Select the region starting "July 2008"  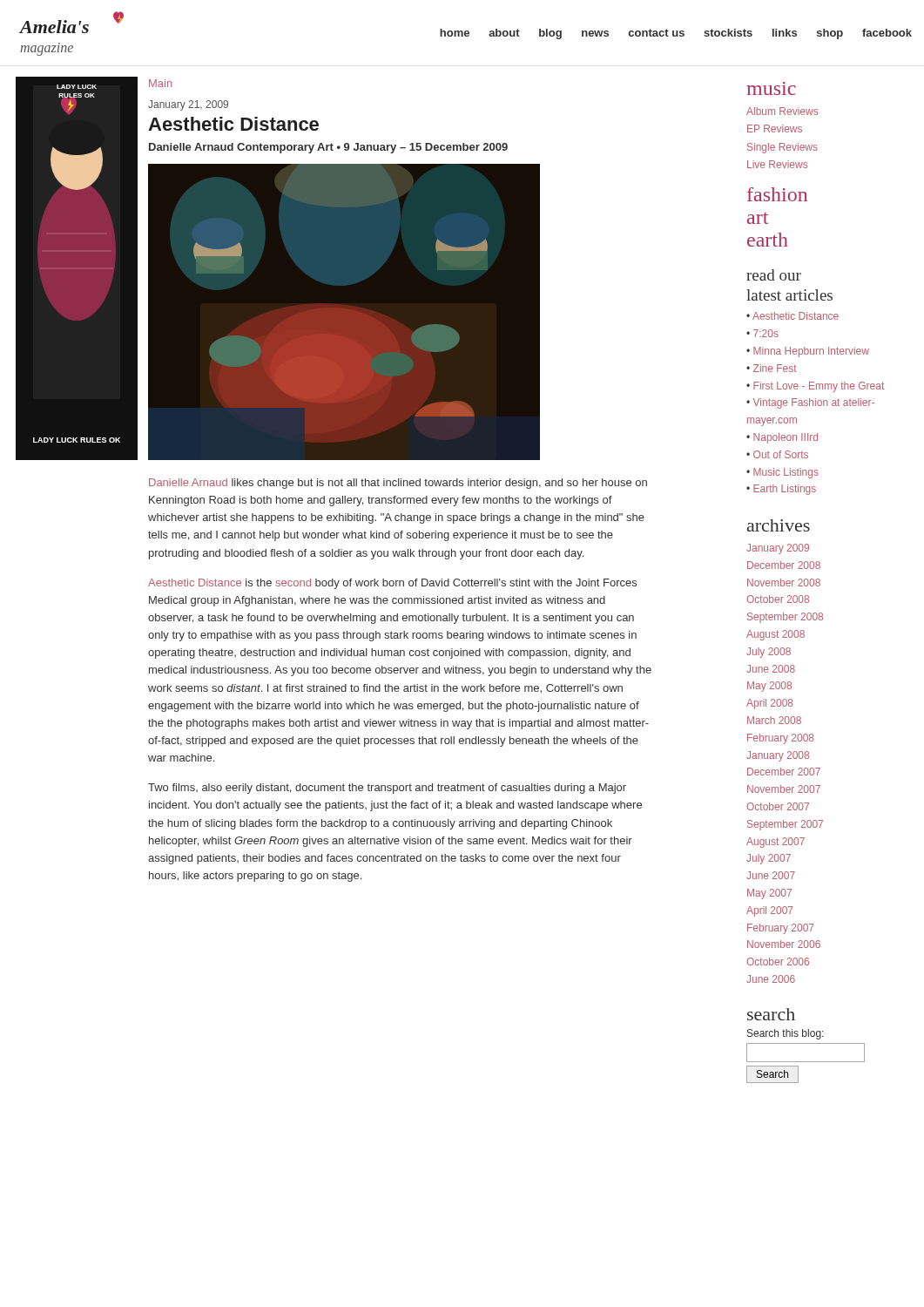(769, 652)
